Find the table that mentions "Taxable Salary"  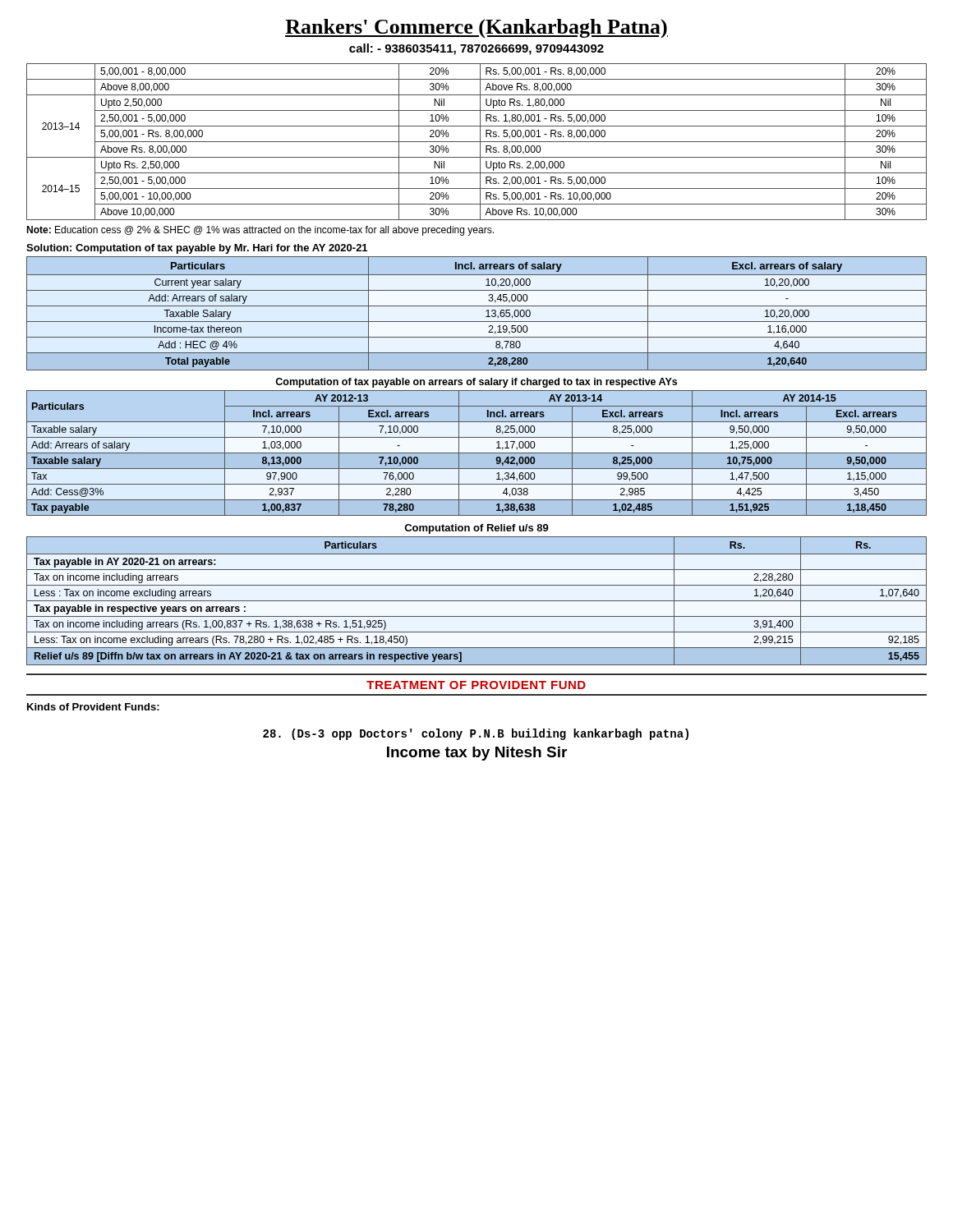(x=476, y=313)
